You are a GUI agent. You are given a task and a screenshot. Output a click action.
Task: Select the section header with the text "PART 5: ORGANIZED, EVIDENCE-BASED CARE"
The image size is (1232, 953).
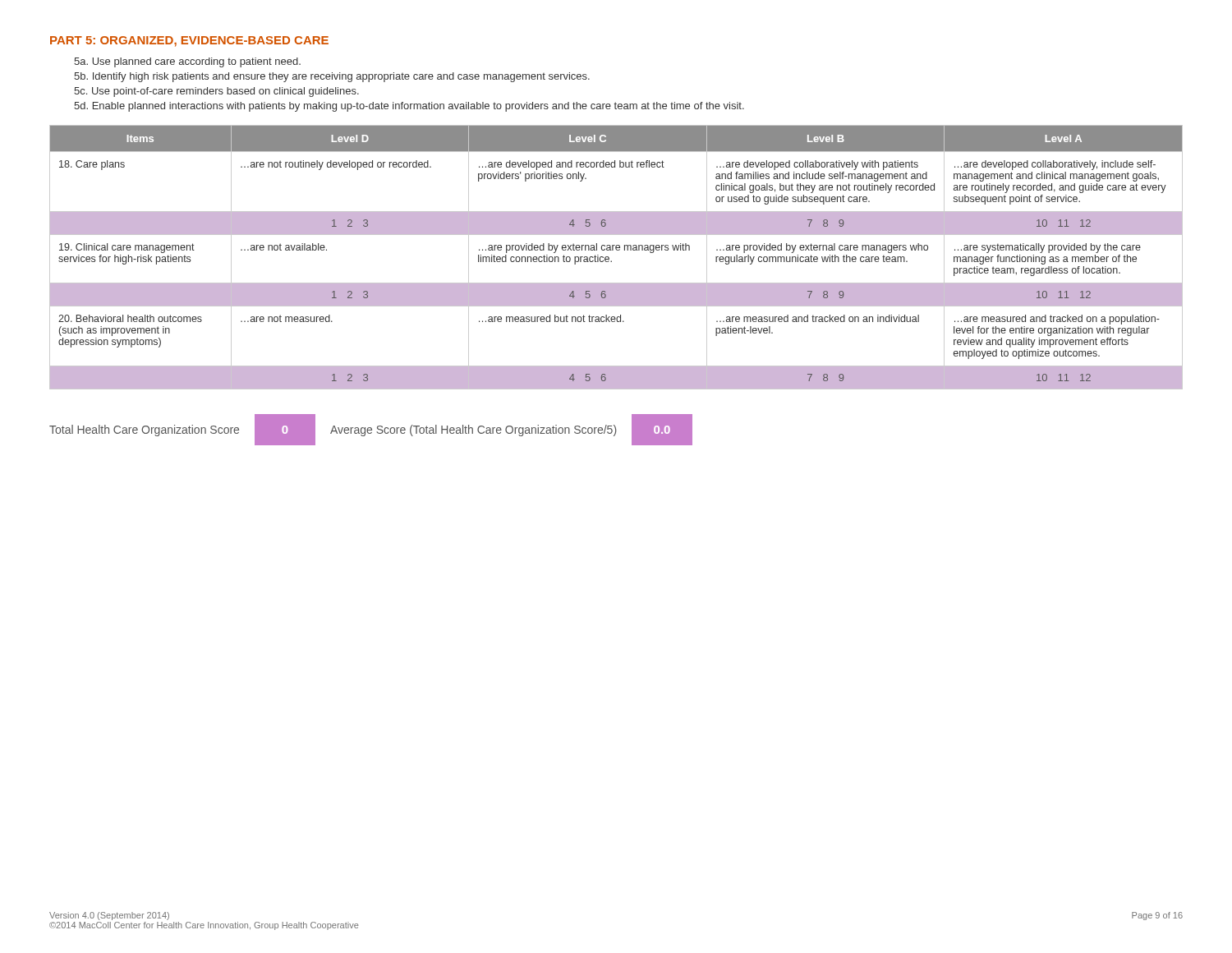click(x=189, y=40)
